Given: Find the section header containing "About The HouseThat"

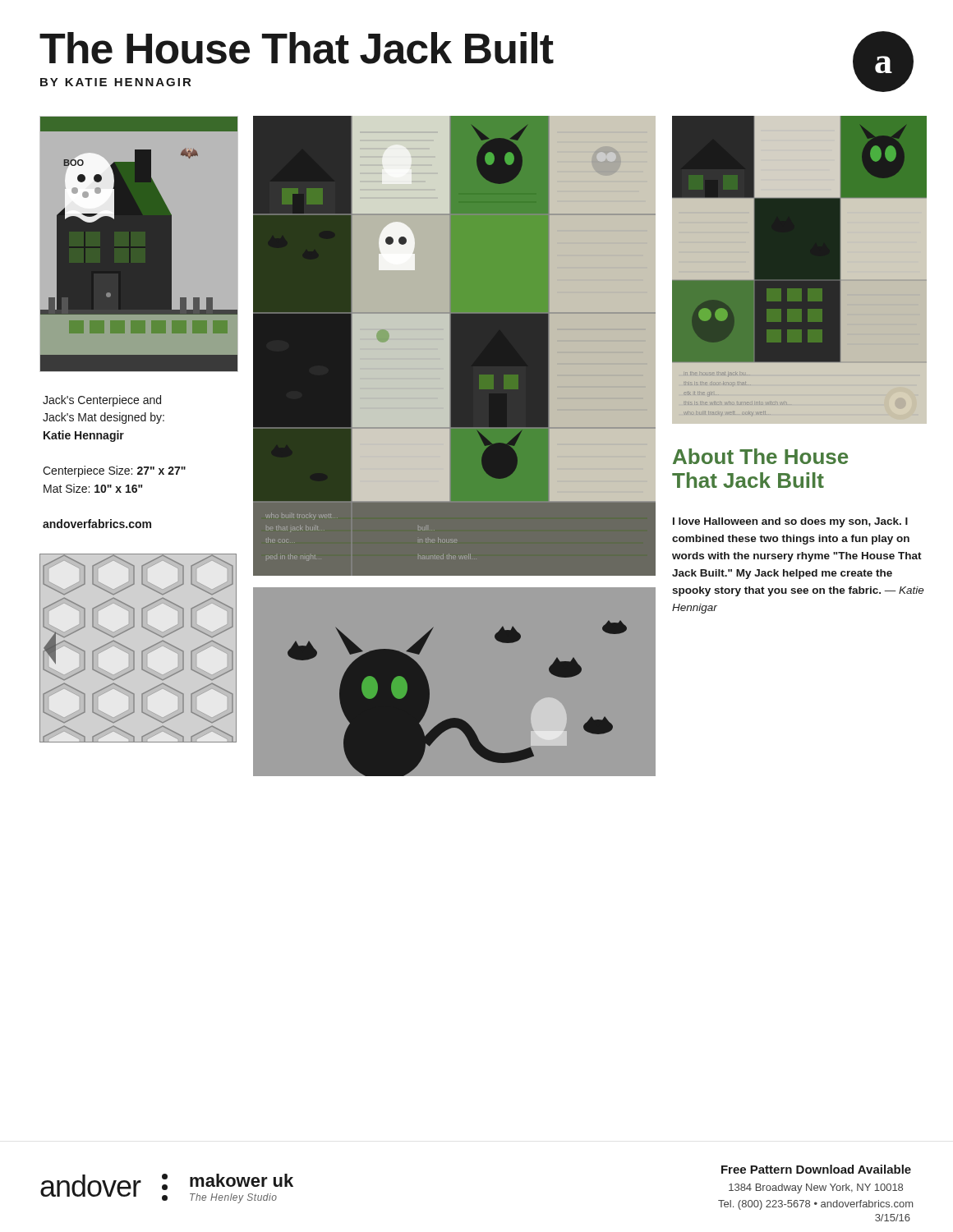Looking at the screenshot, I should tap(799, 469).
